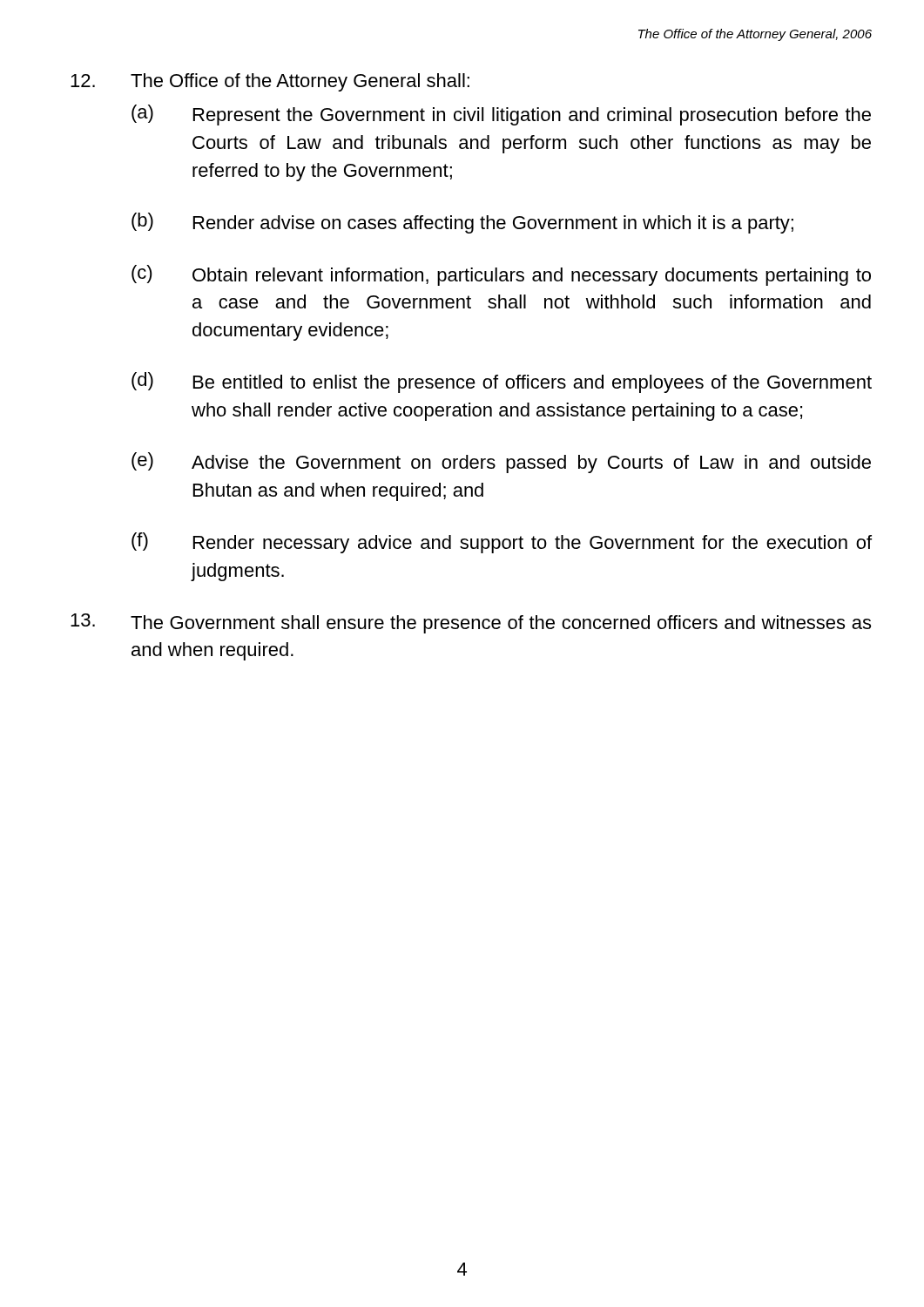Find the list item containing "13. The Government shall ensure the presence"

pyautogui.click(x=471, y=636)
